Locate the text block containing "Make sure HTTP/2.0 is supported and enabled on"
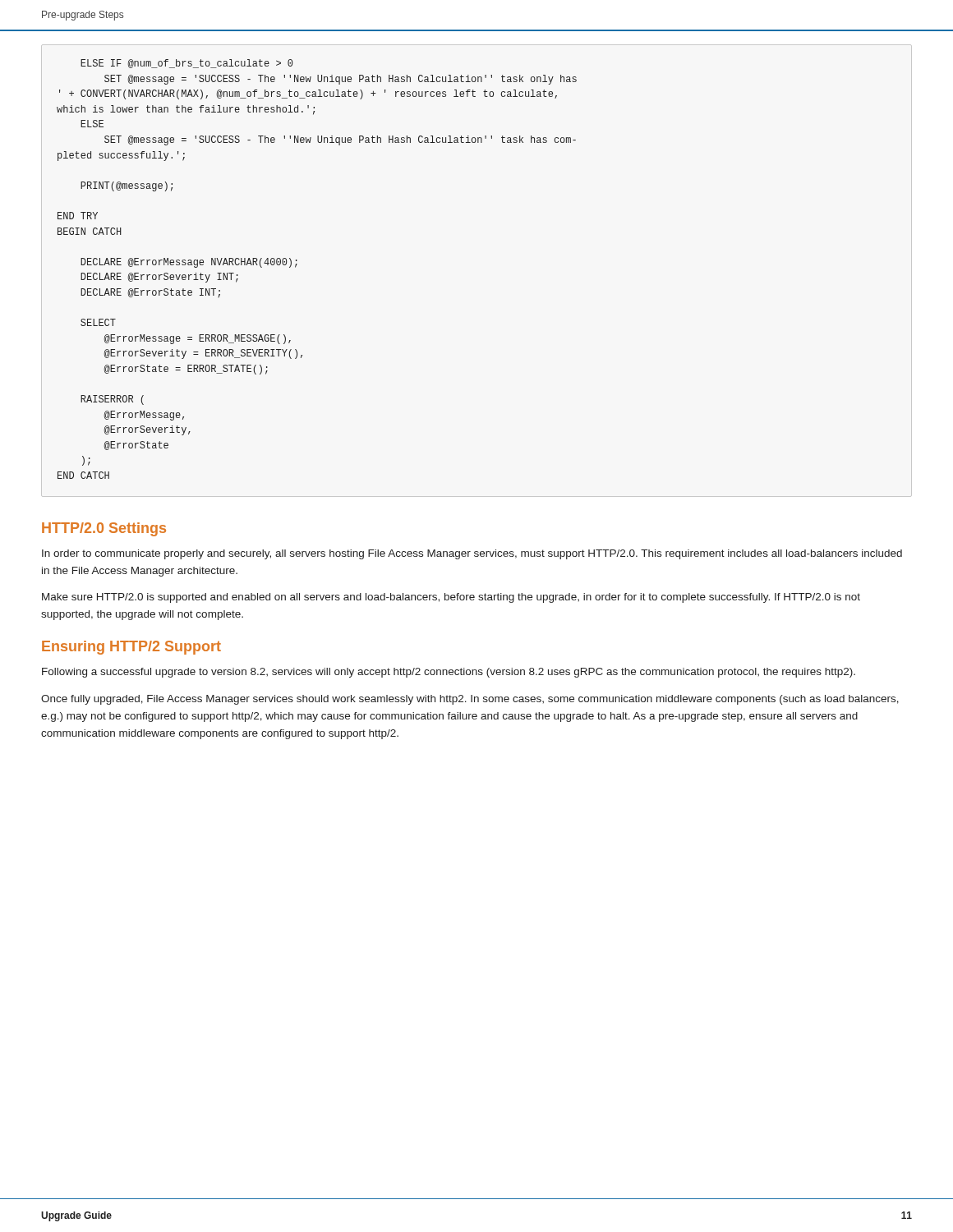 (x=451, y=606)
